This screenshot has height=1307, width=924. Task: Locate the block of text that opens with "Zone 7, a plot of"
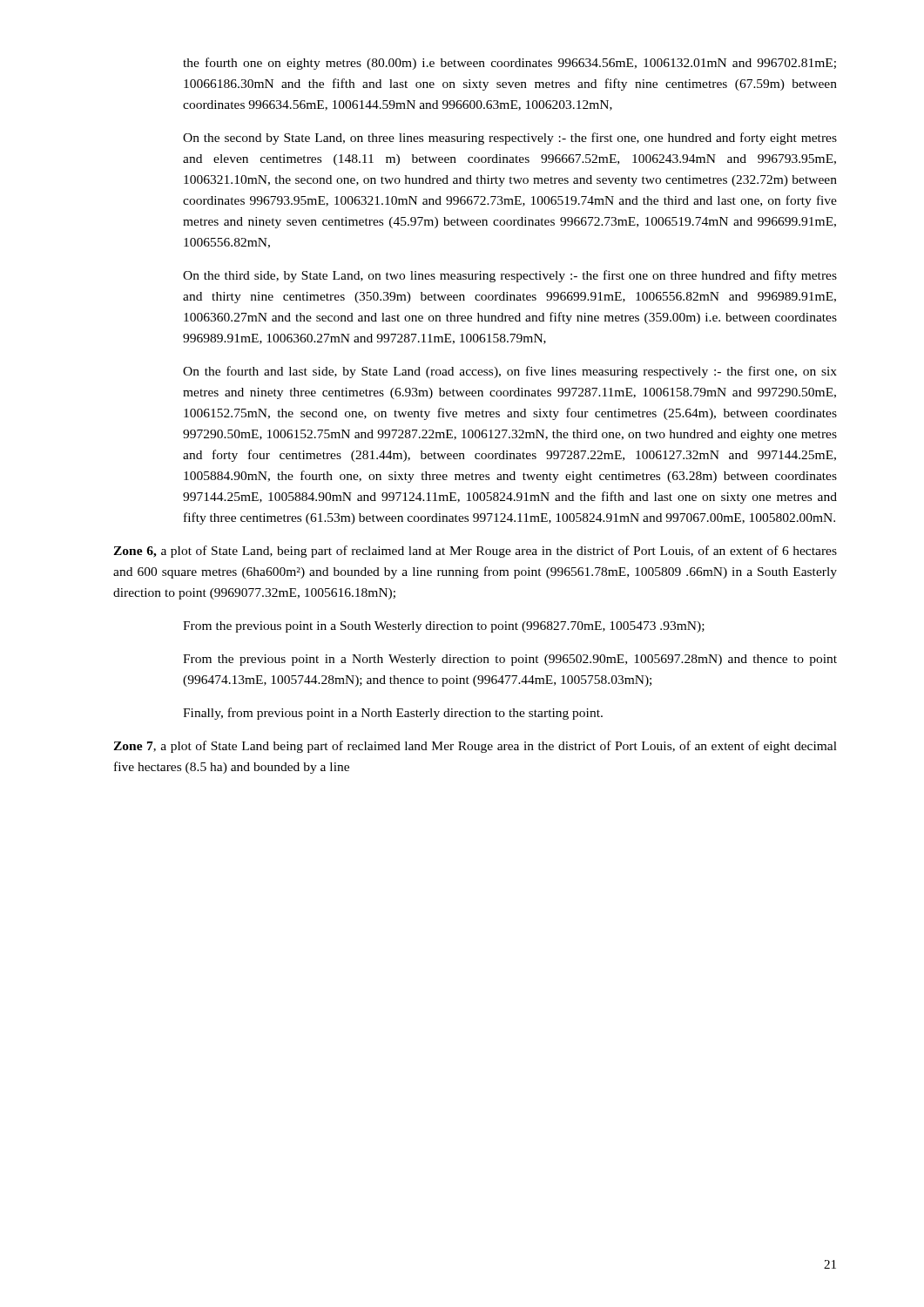(x=475, y=756)
